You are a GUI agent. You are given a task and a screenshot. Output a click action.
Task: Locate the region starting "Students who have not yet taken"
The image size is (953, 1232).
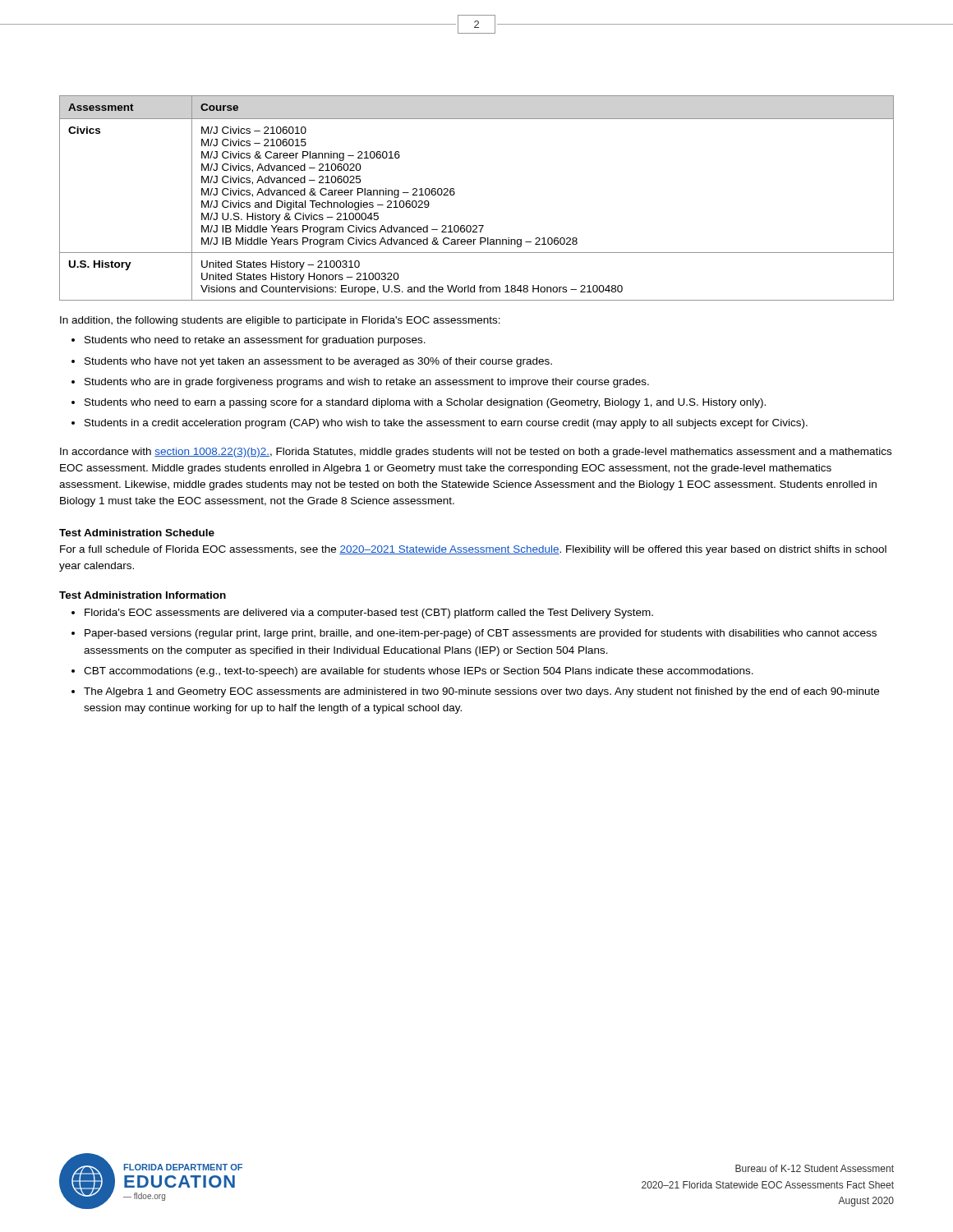click(318, 361)
